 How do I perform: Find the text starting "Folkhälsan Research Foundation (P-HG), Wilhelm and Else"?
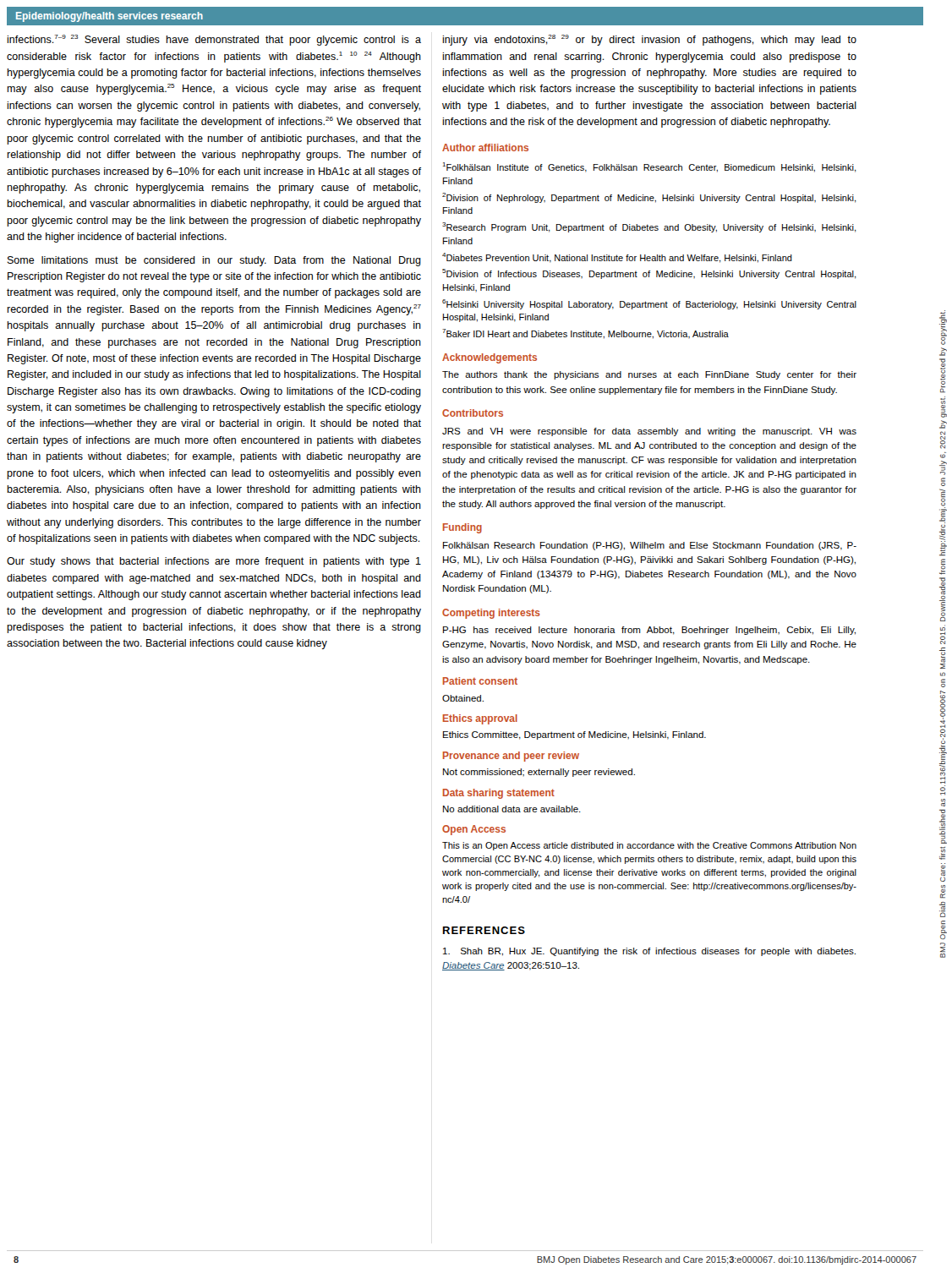(649, 567)
